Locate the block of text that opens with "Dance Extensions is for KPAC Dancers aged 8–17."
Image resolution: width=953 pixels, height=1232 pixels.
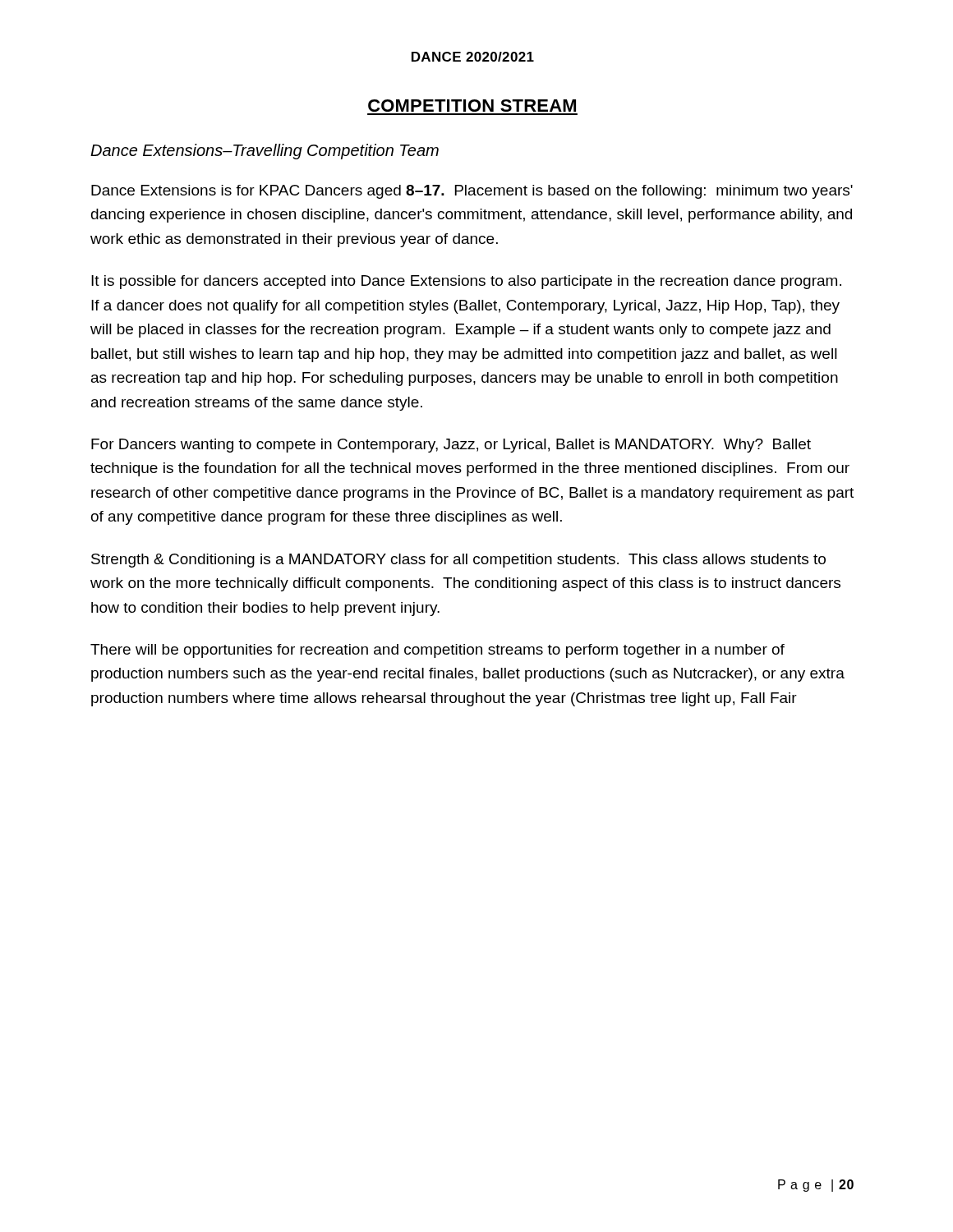pos(472,214)
